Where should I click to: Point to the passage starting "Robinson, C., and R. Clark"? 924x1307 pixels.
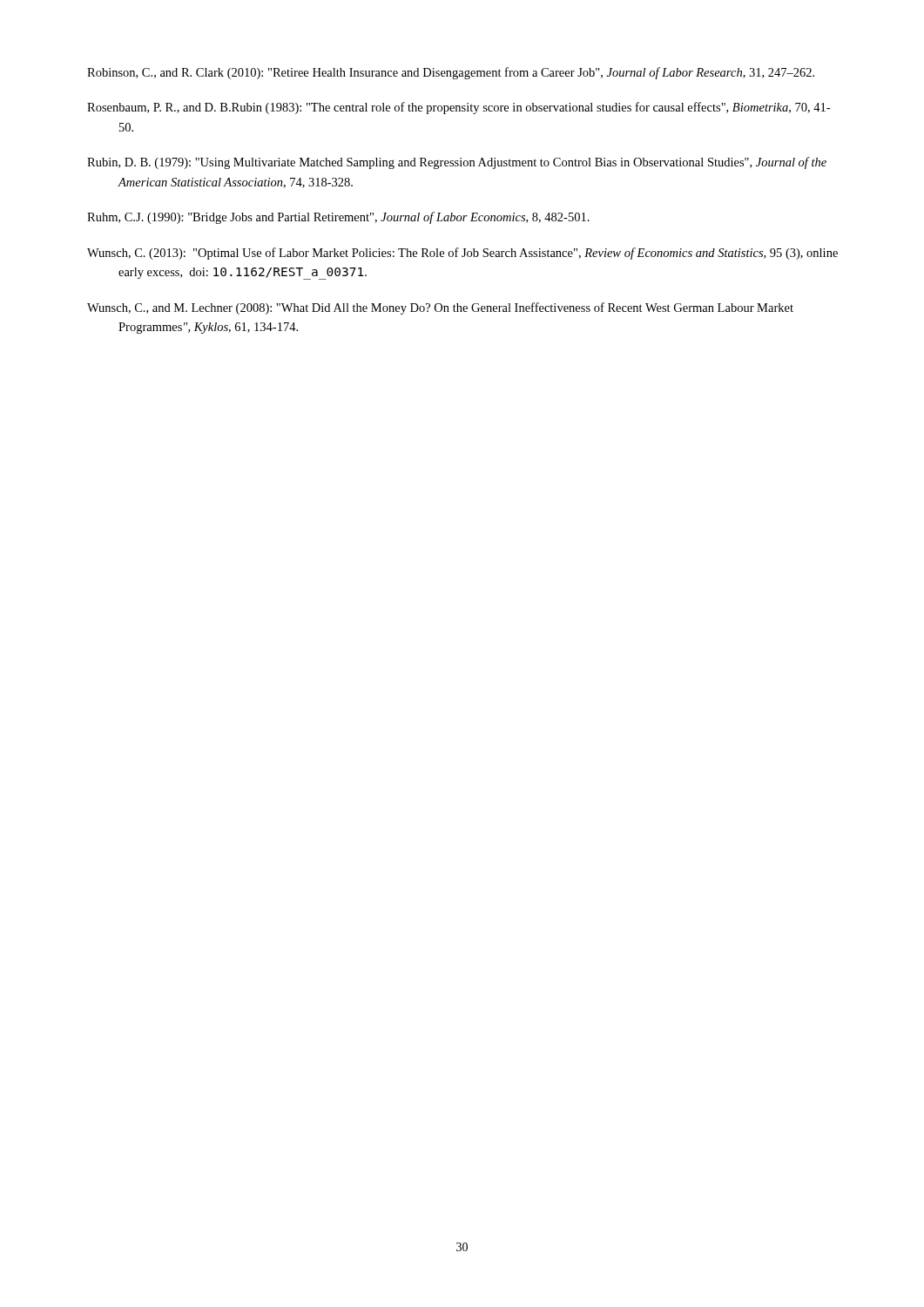[x=451, y=72]
